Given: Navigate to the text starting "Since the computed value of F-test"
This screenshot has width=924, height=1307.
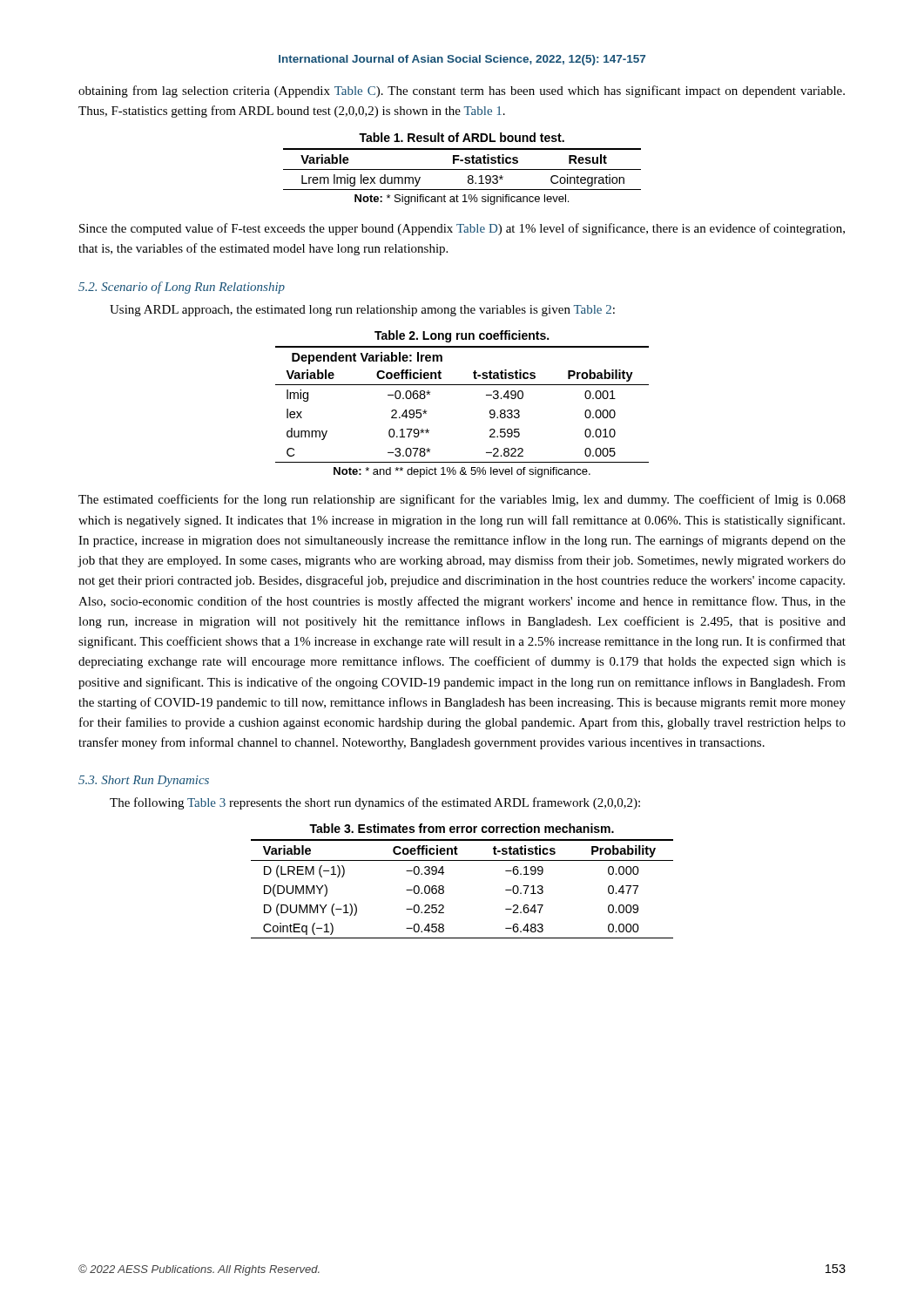Looking at the screenshot, I should pos(462,238).
